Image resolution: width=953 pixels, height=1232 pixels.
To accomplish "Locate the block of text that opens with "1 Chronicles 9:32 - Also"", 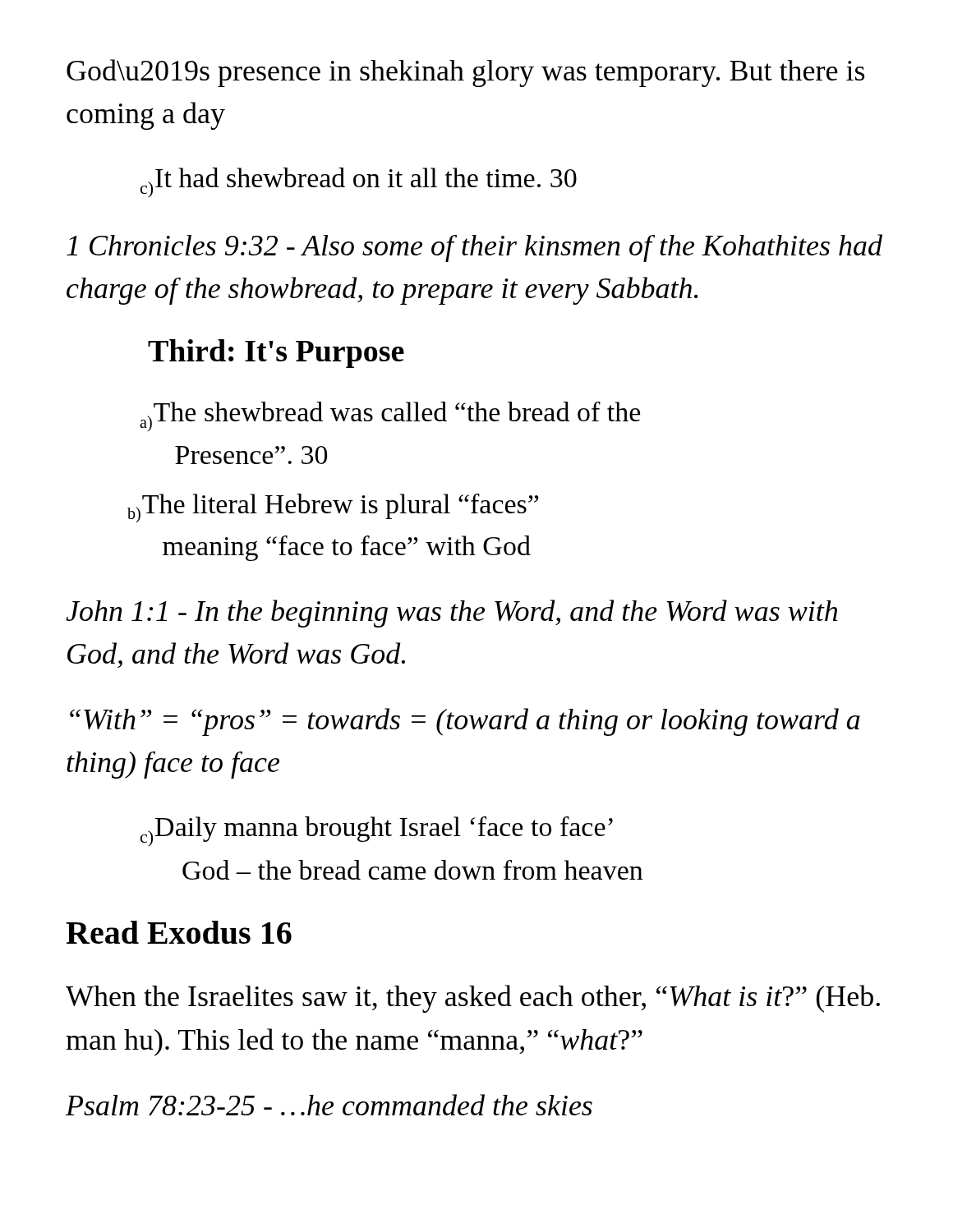I will 474,267.
